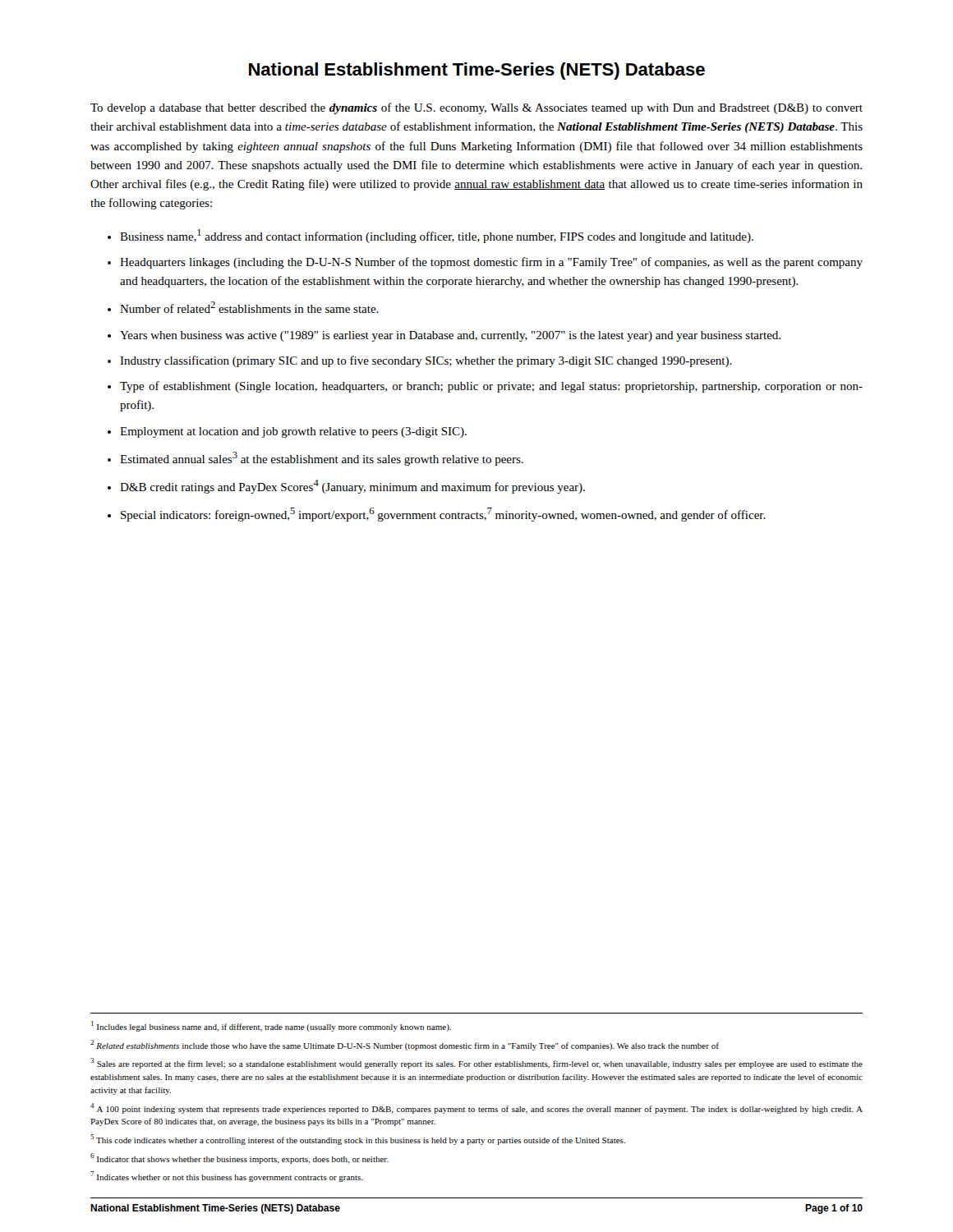
Task: Click on the element starting "2 Related establishments include"
Action: pos(405,1044)
